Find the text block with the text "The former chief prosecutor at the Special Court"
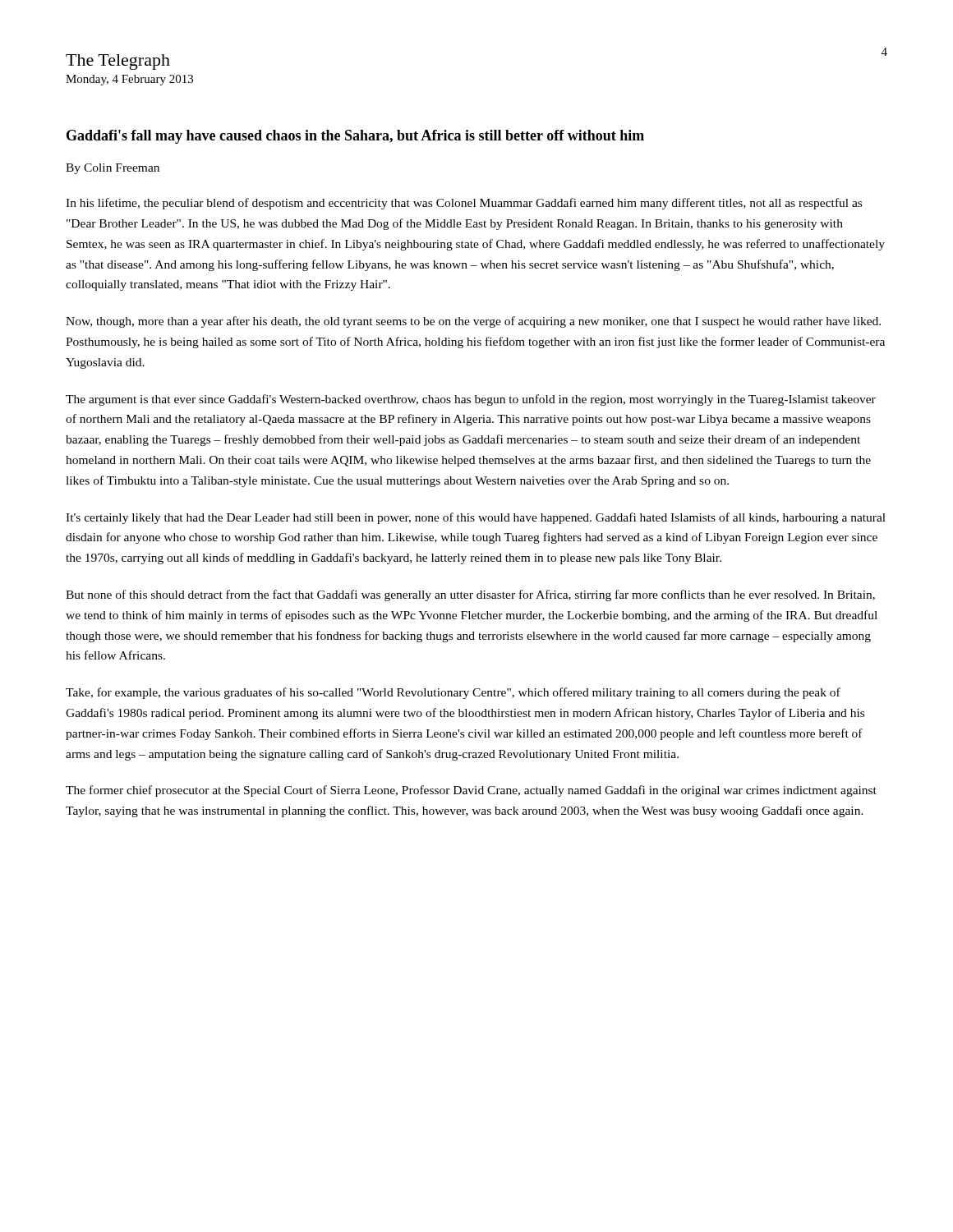 [x=471, y=800]
